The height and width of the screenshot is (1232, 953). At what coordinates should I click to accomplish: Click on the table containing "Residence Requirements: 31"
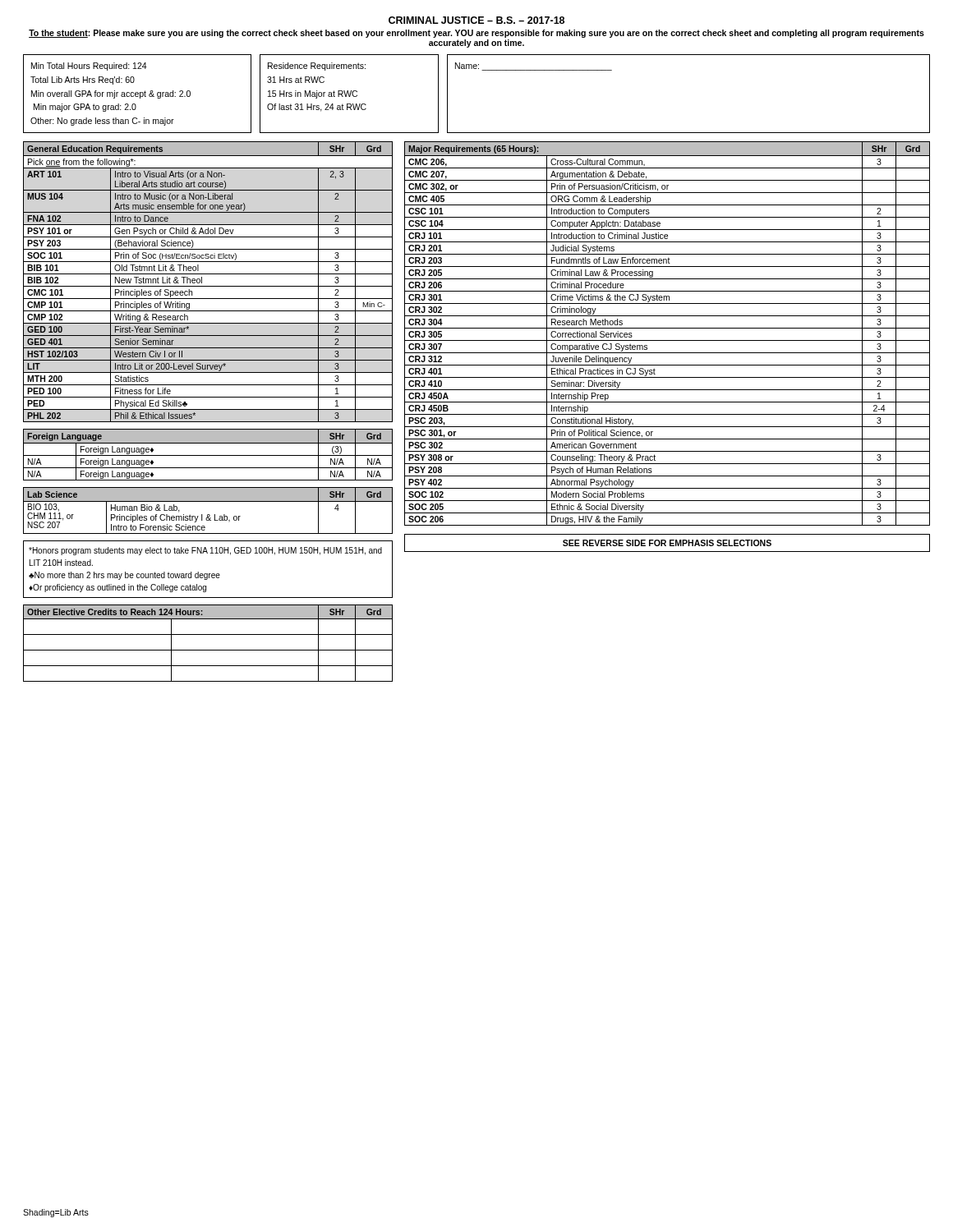349,94
